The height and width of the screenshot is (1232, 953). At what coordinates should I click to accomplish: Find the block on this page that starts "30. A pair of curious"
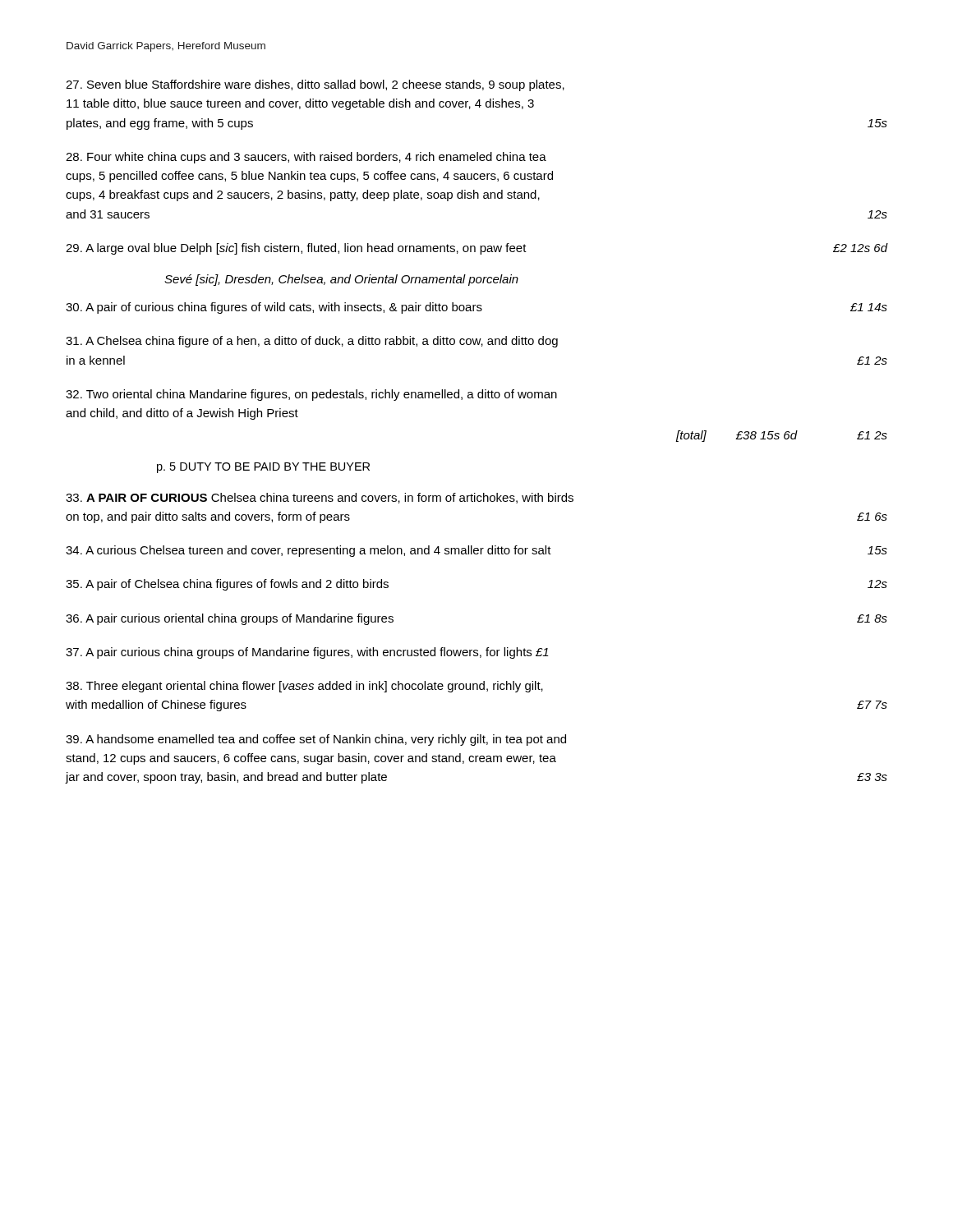pyautogui.click(x=476, y=307)
